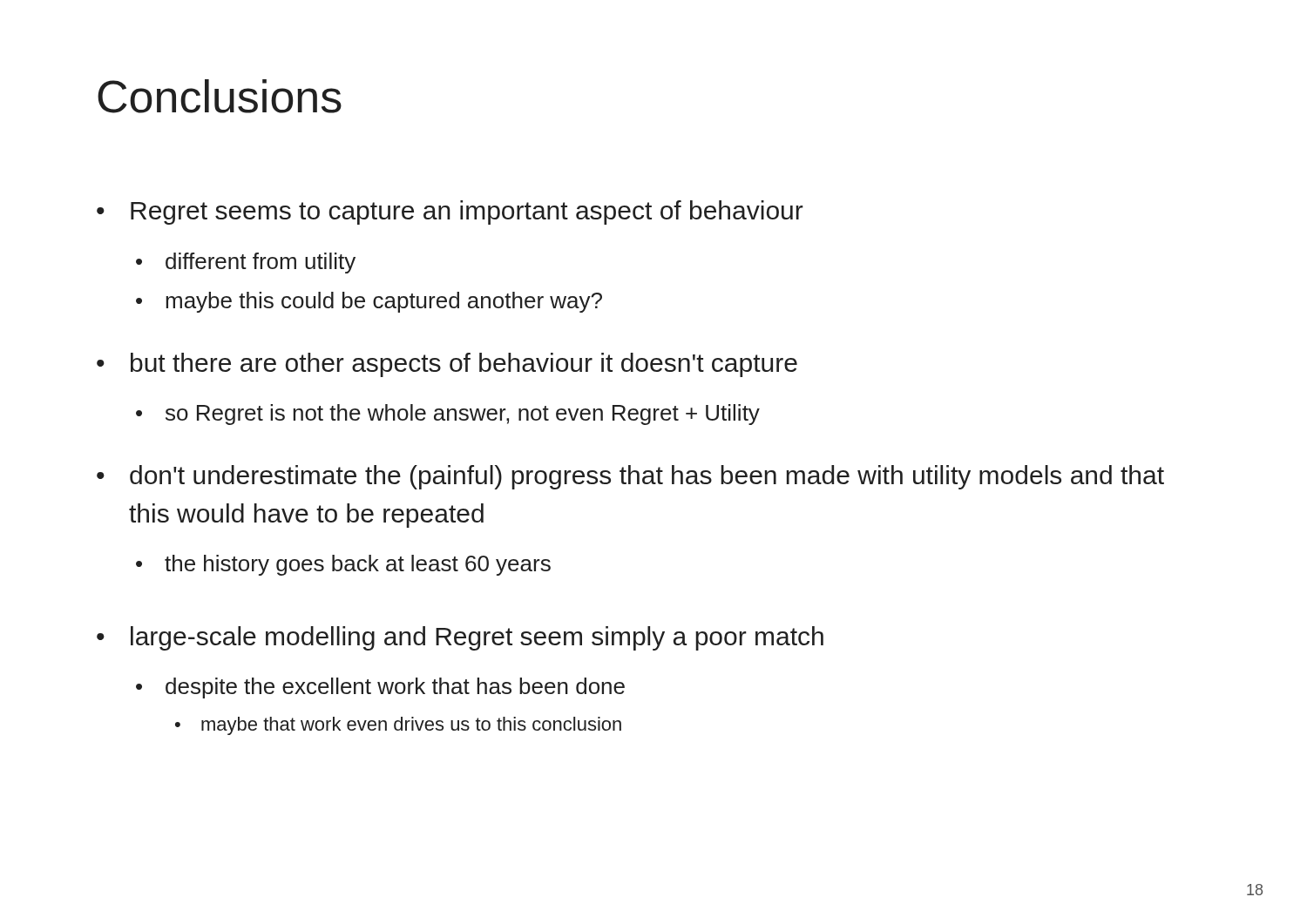Click the title
This screenshot has height=924, width=1307.
coord(219,97)
